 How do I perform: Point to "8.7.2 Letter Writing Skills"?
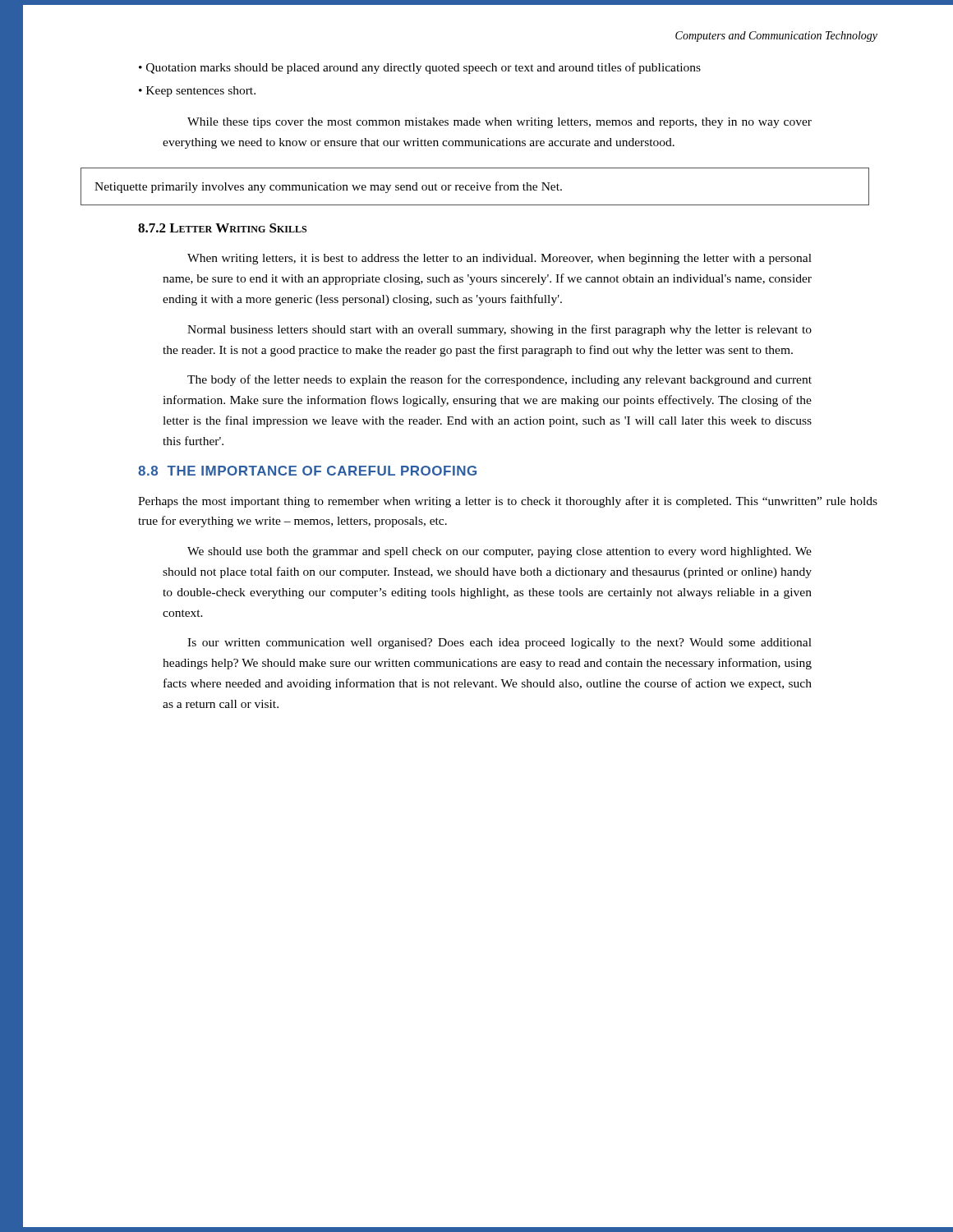point(222,228)
